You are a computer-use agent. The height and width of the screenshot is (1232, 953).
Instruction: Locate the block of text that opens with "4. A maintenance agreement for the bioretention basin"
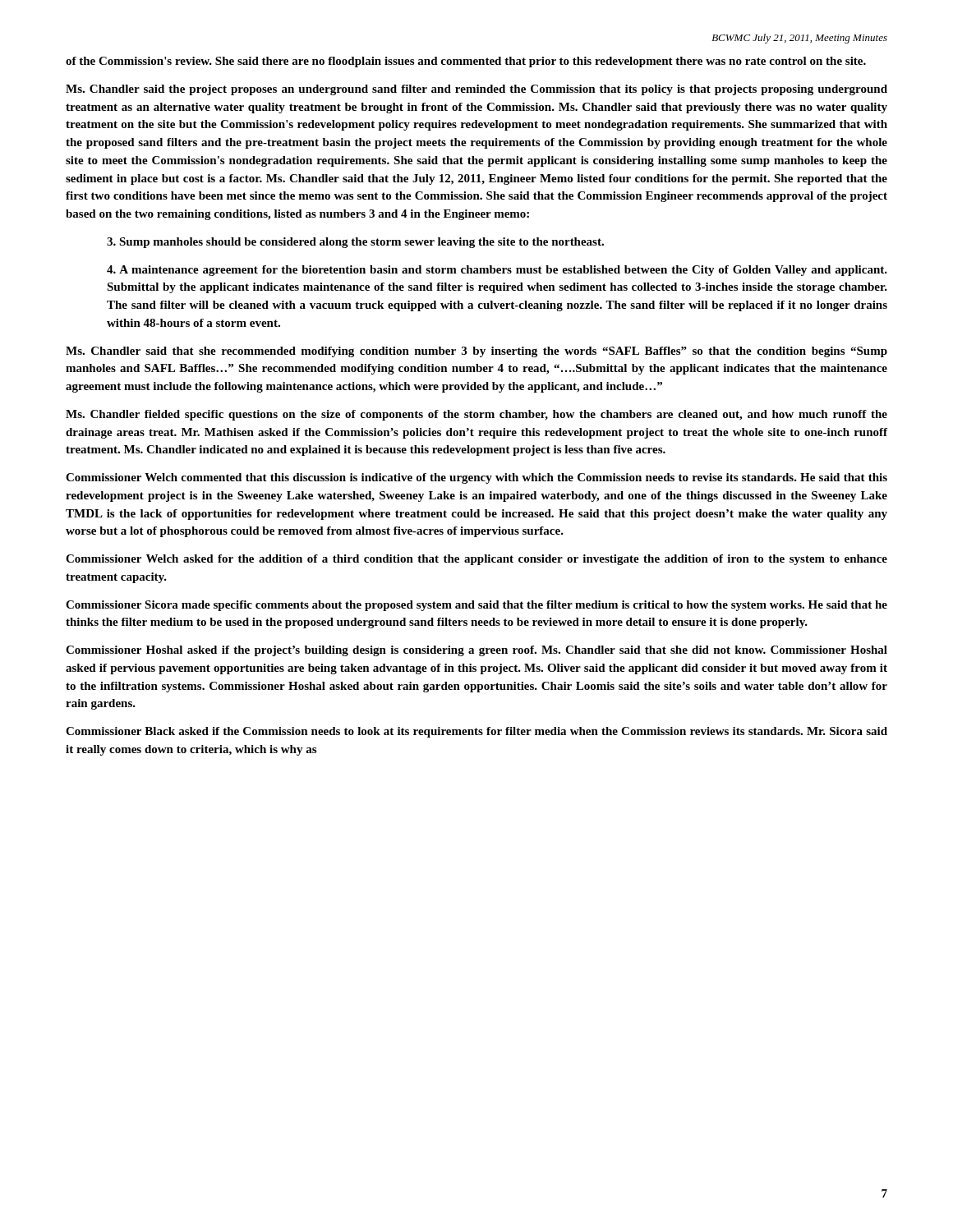click(497, 296)
